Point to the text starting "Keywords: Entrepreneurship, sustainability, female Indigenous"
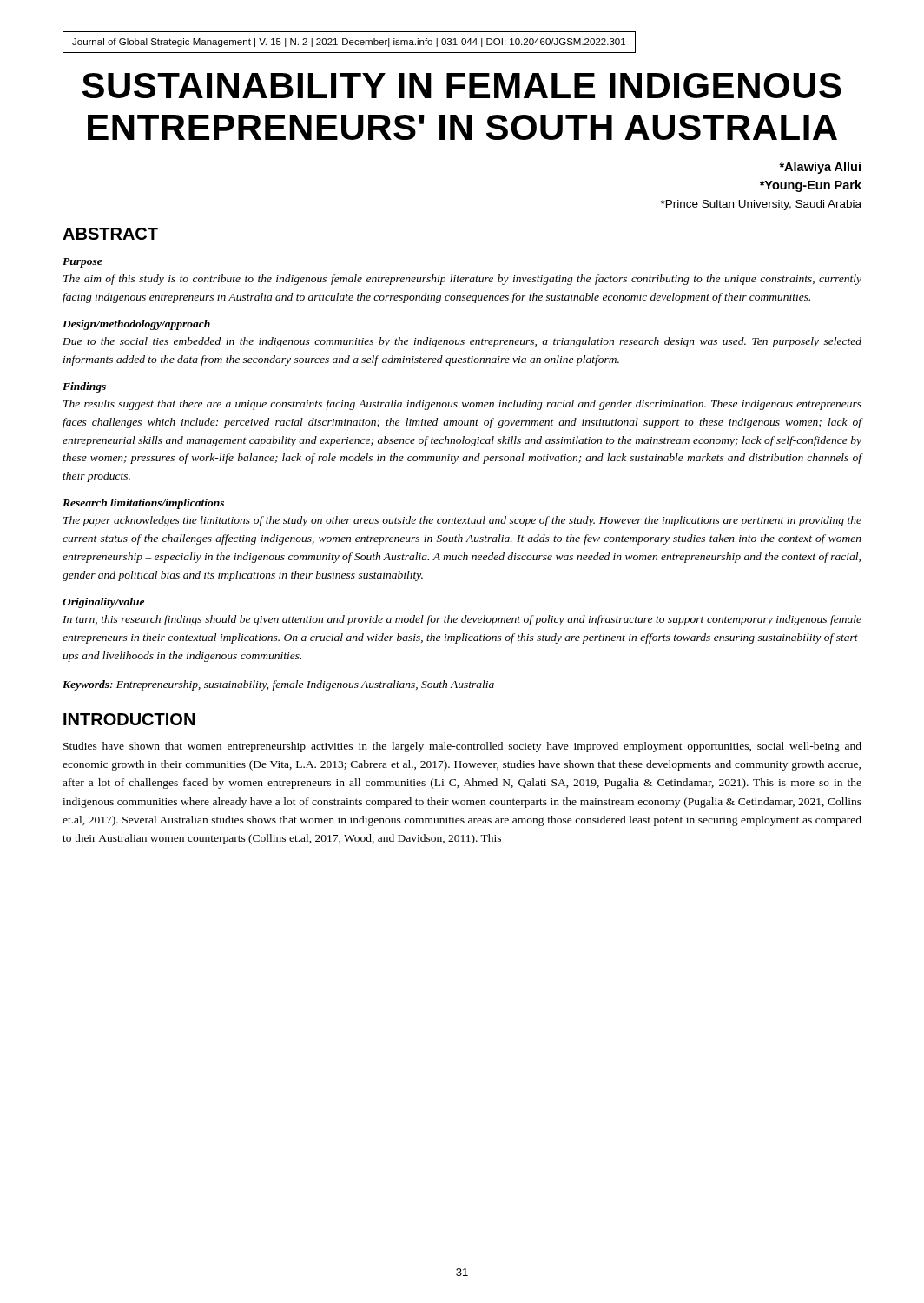Image resolution: width=924 pixels, height=1303 pixels. coord(462,685)
